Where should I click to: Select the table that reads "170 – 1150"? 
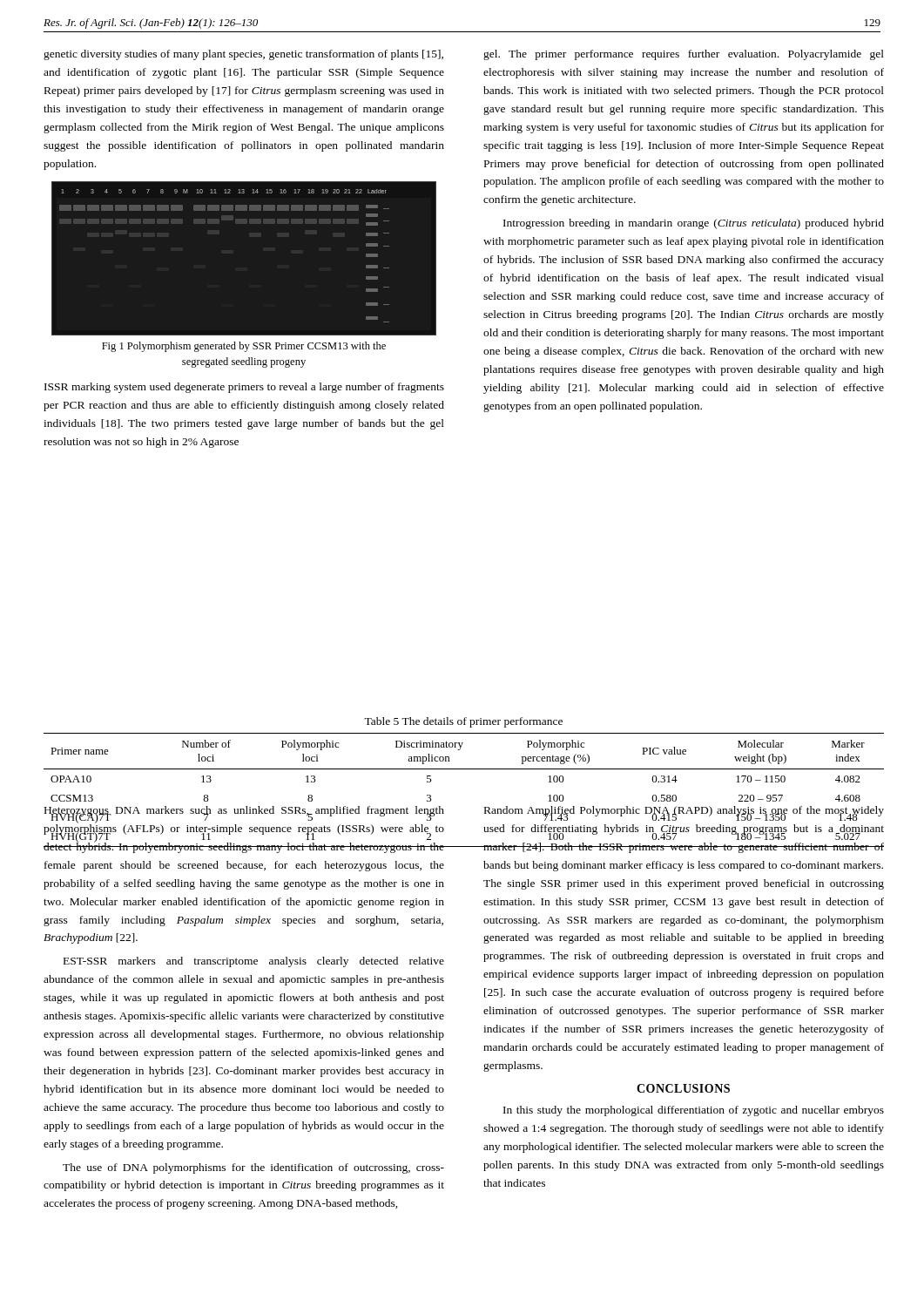point(464,781)
